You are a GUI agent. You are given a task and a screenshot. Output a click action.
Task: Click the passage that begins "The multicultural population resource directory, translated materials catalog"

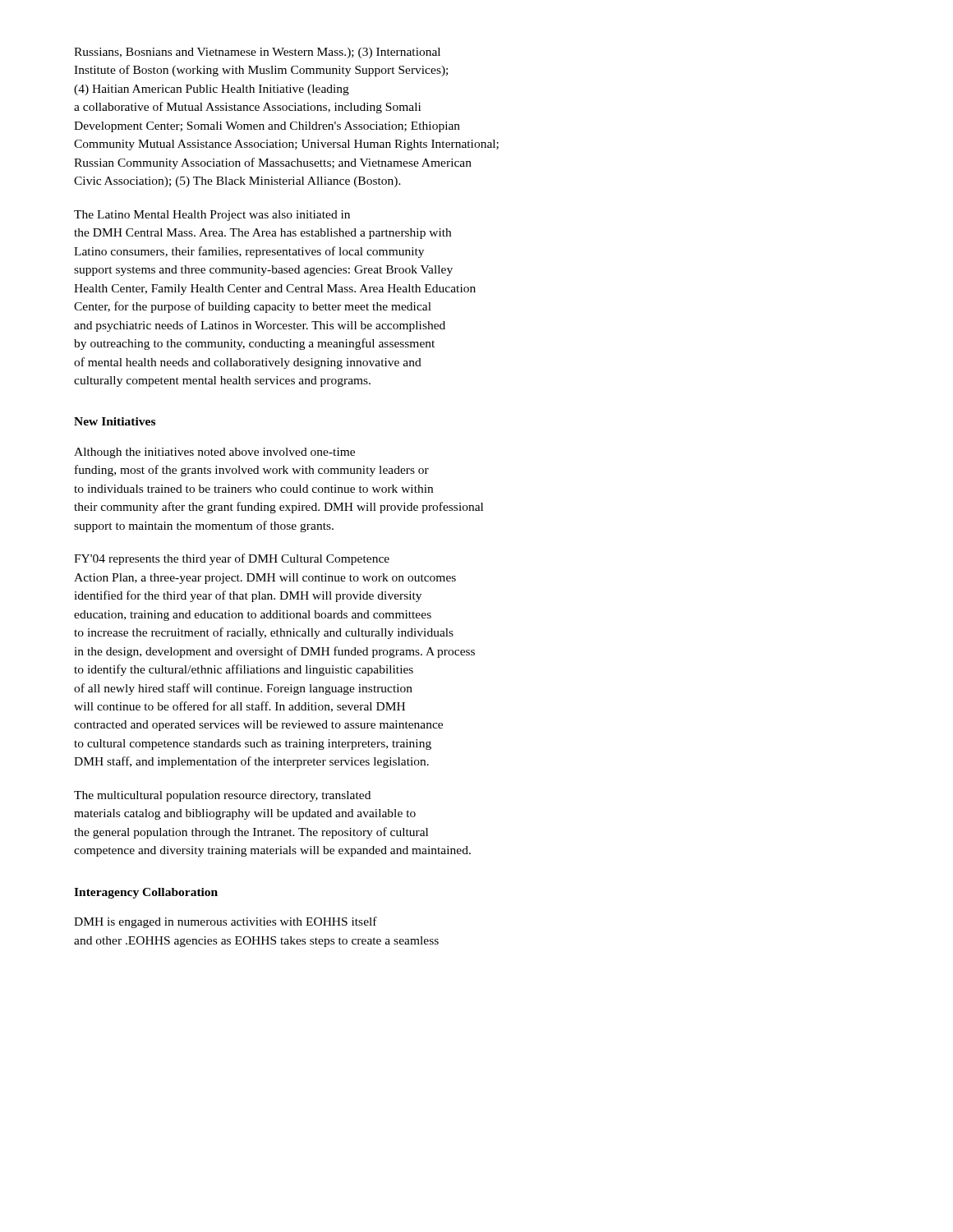273,822
